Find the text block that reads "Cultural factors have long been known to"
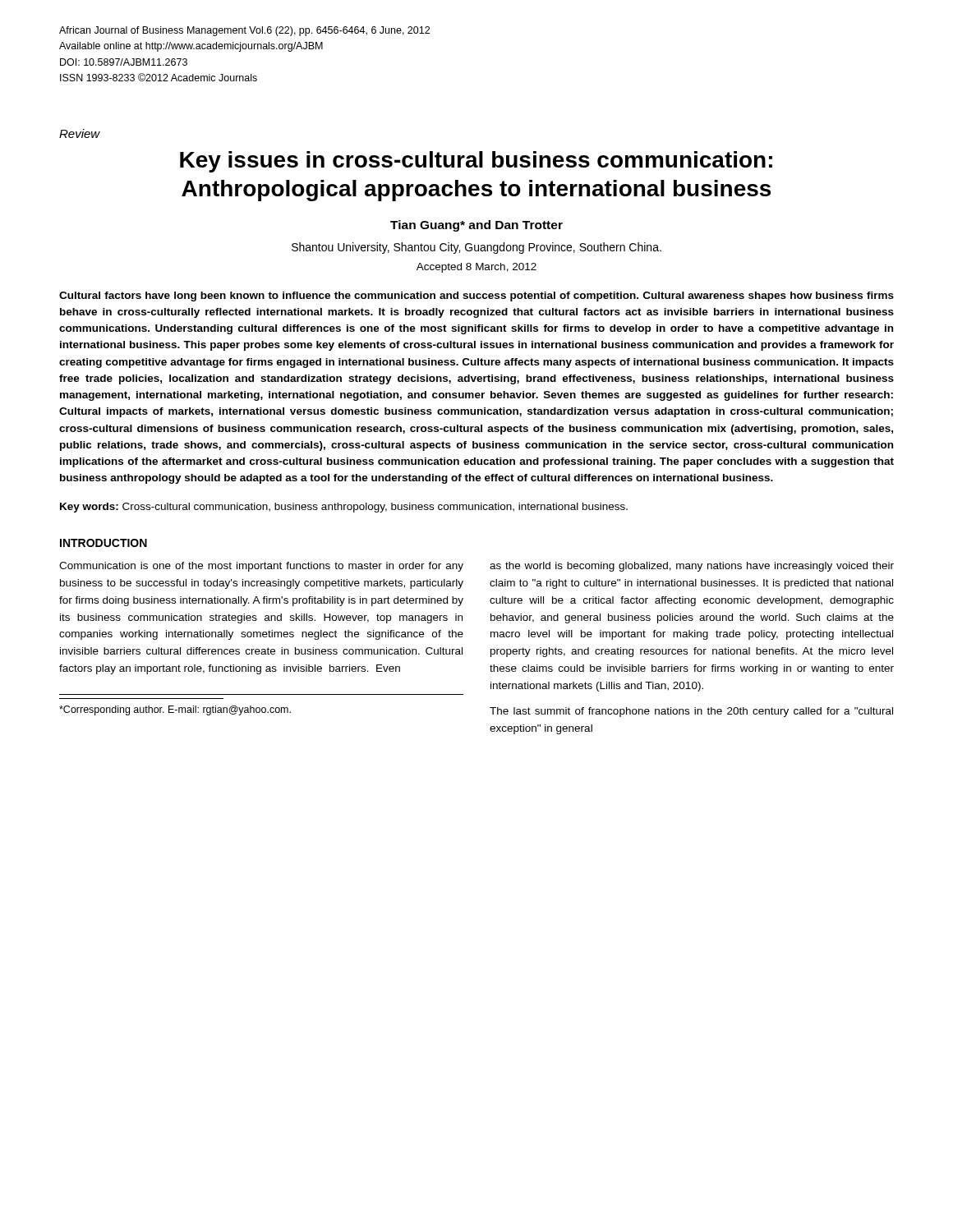953x1232 pixels. [x=476, y=386]
